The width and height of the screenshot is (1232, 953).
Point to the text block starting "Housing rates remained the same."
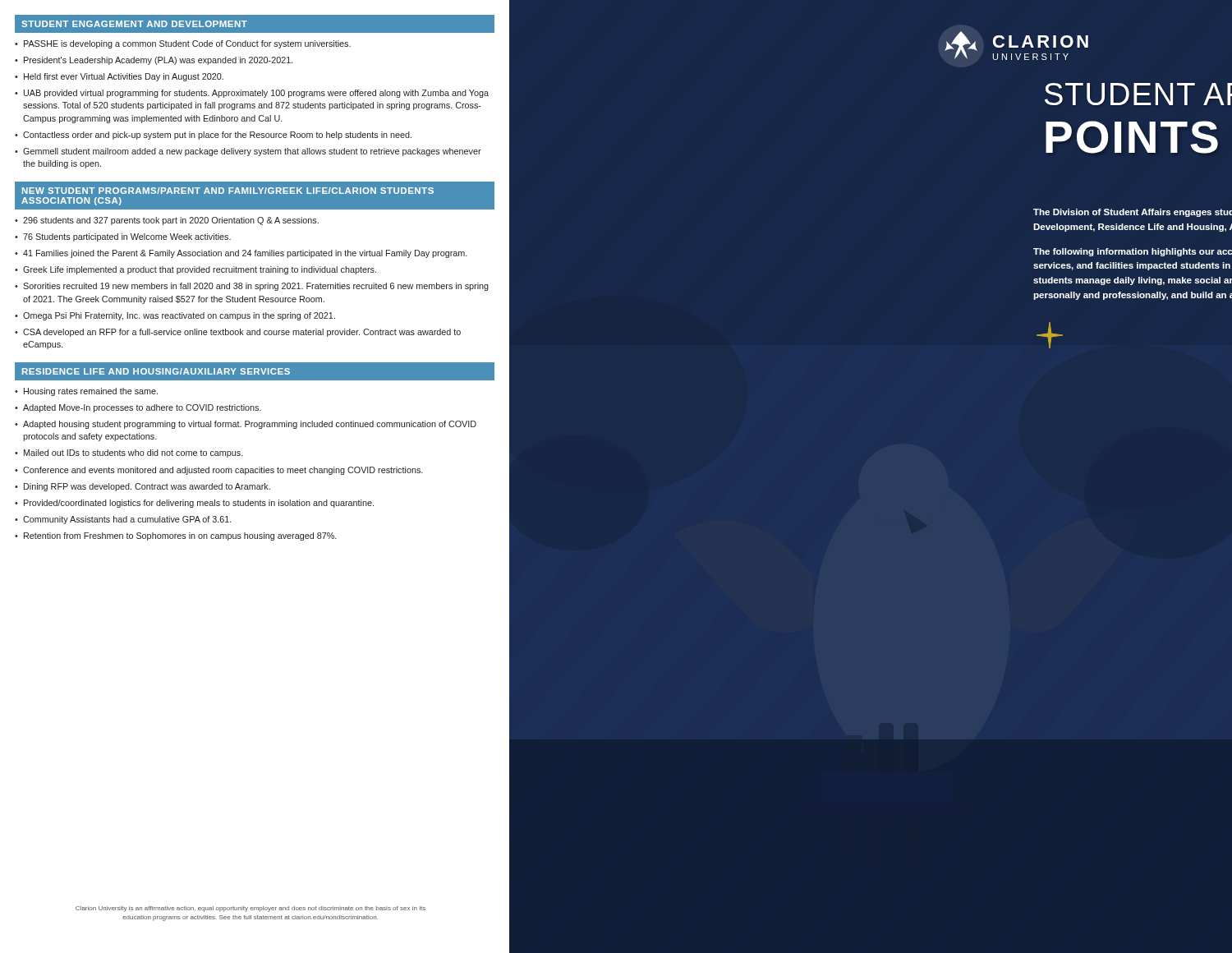pyautogui.click(x=91, y=391)
